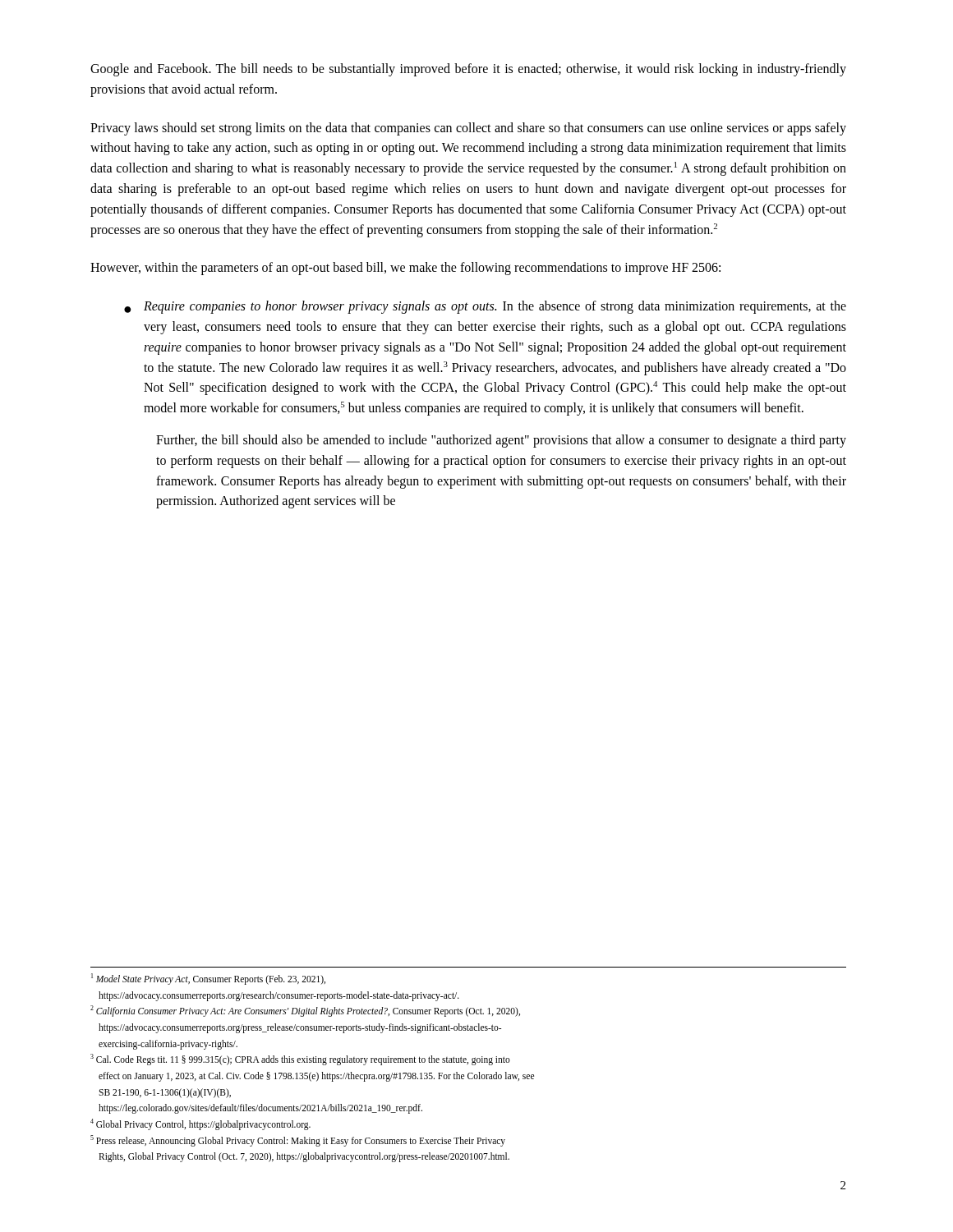Locate the text starting "● Require companies to honor browser privacy"
The width and height of the screenshot is (953, 1232).
485,358
